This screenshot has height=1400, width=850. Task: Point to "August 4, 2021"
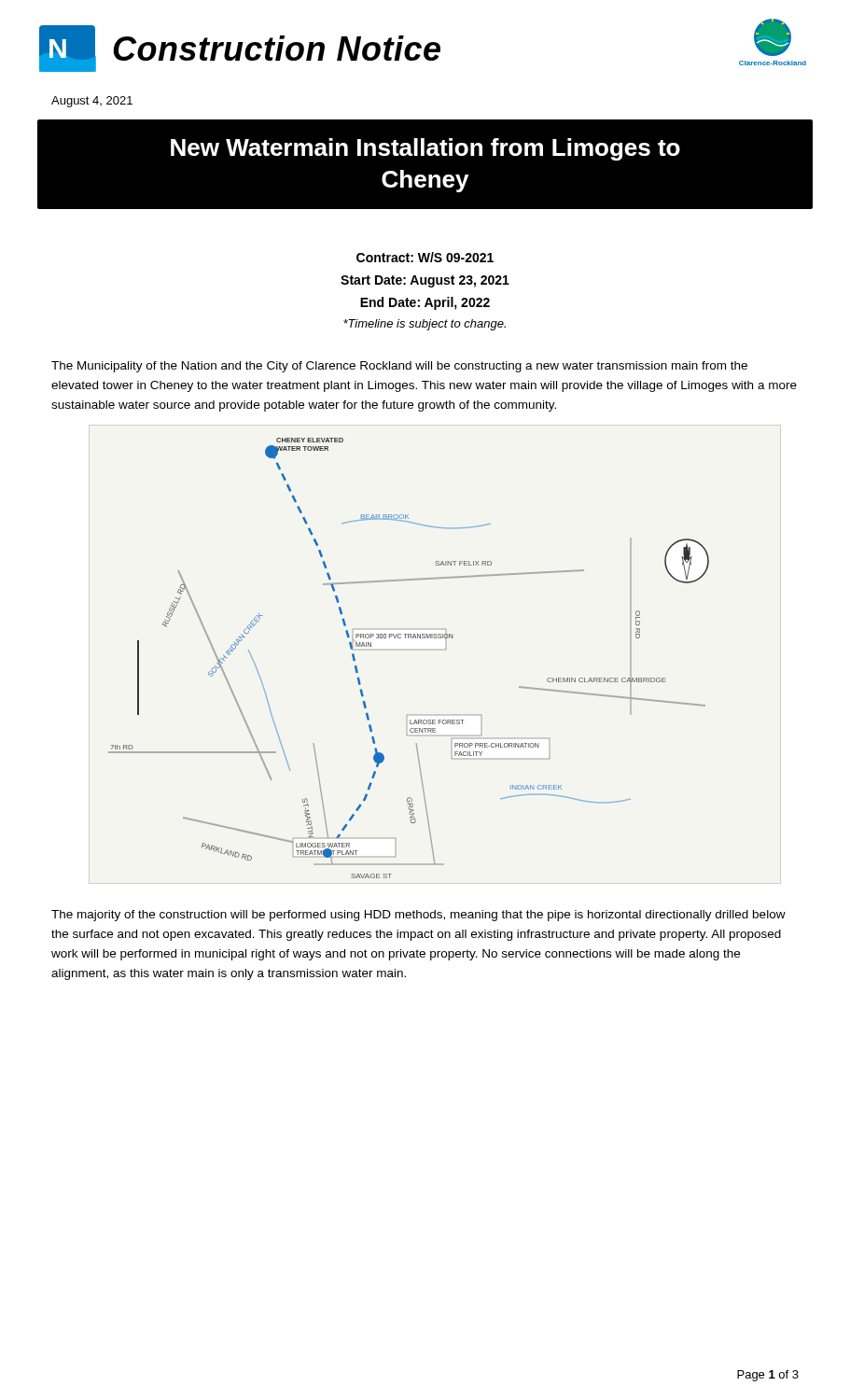92,100
